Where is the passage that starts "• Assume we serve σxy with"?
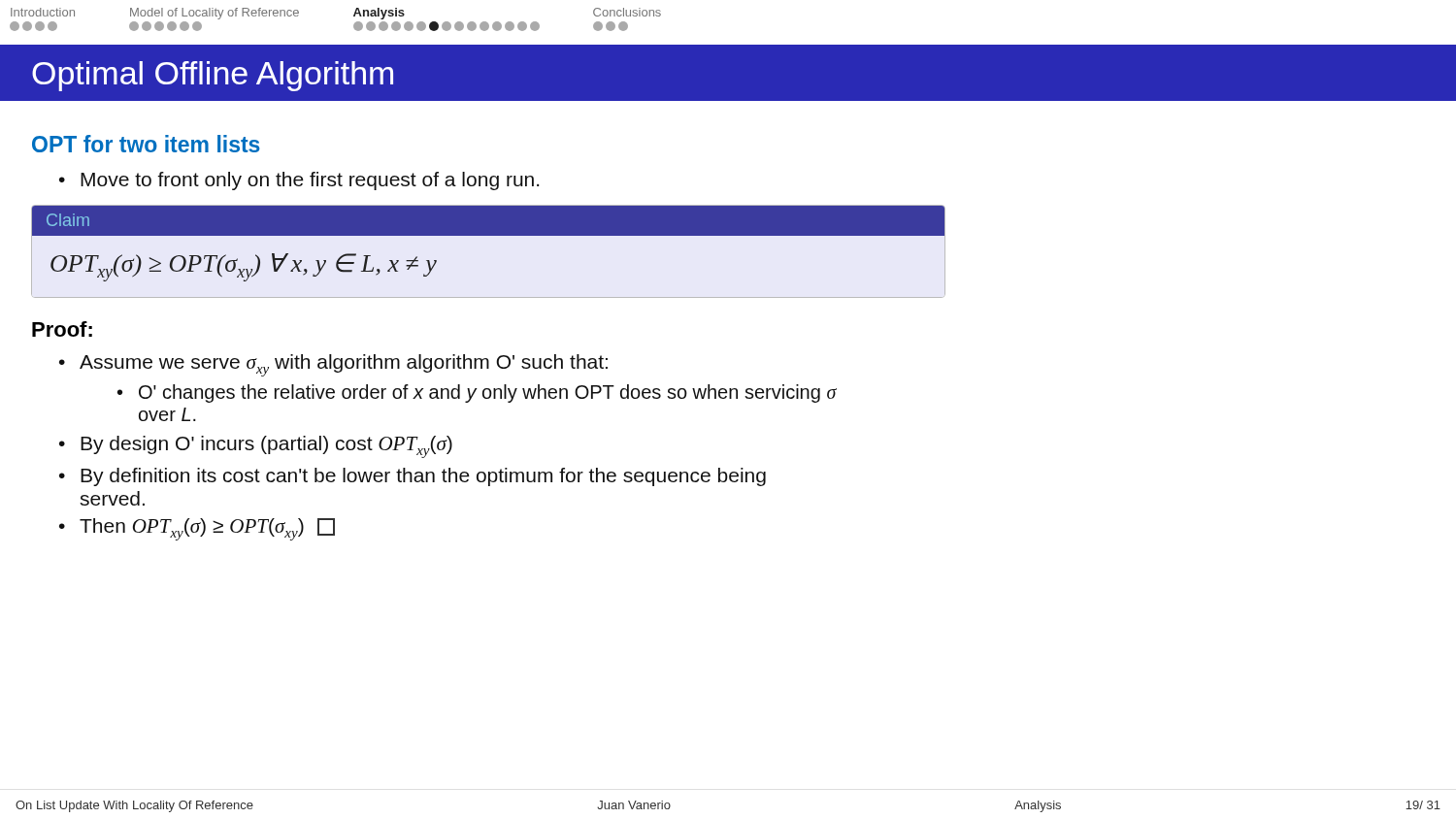1456x819 pixels. pos(334,364)
